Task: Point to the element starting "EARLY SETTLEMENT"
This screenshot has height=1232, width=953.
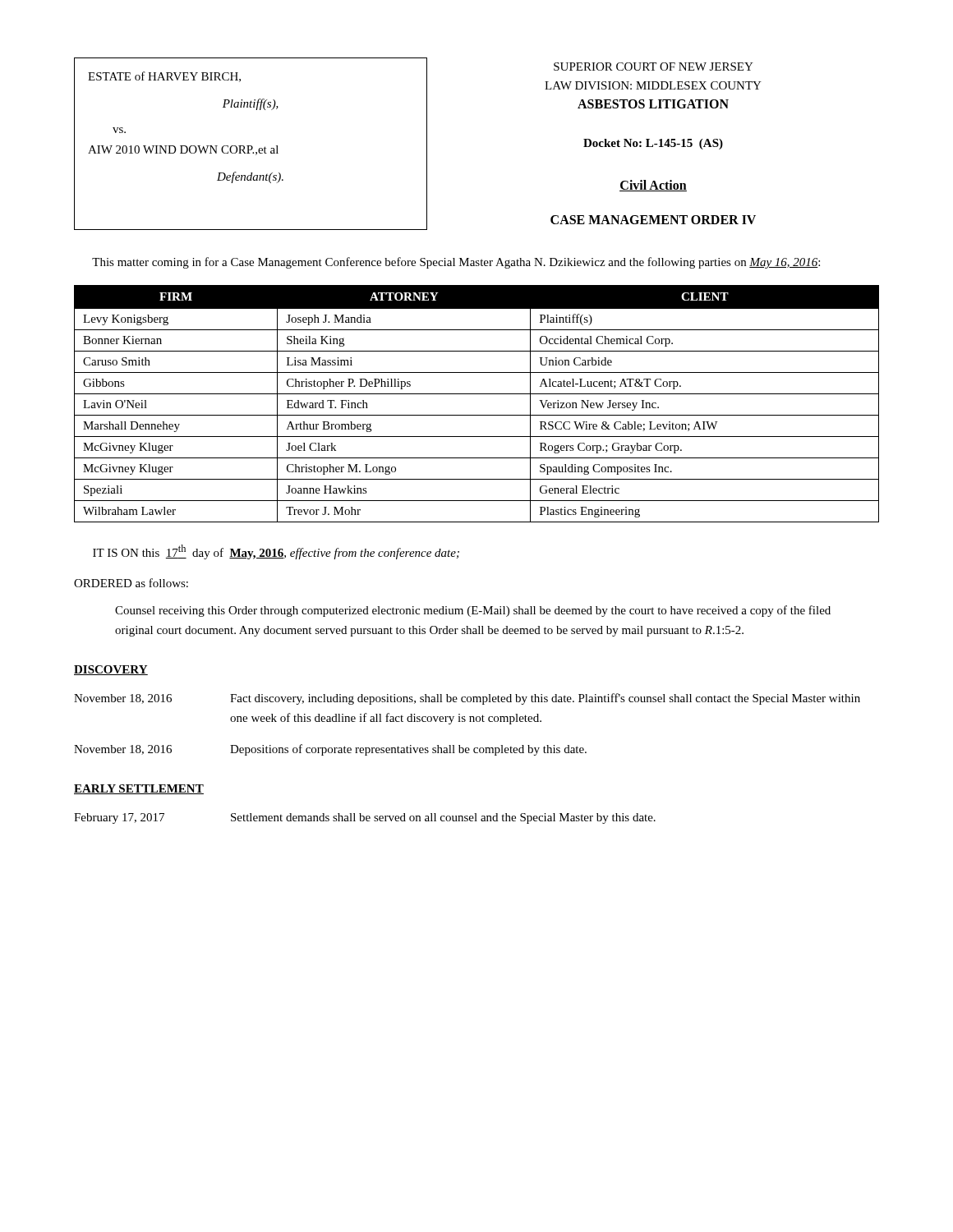Action: pos(139,788)
